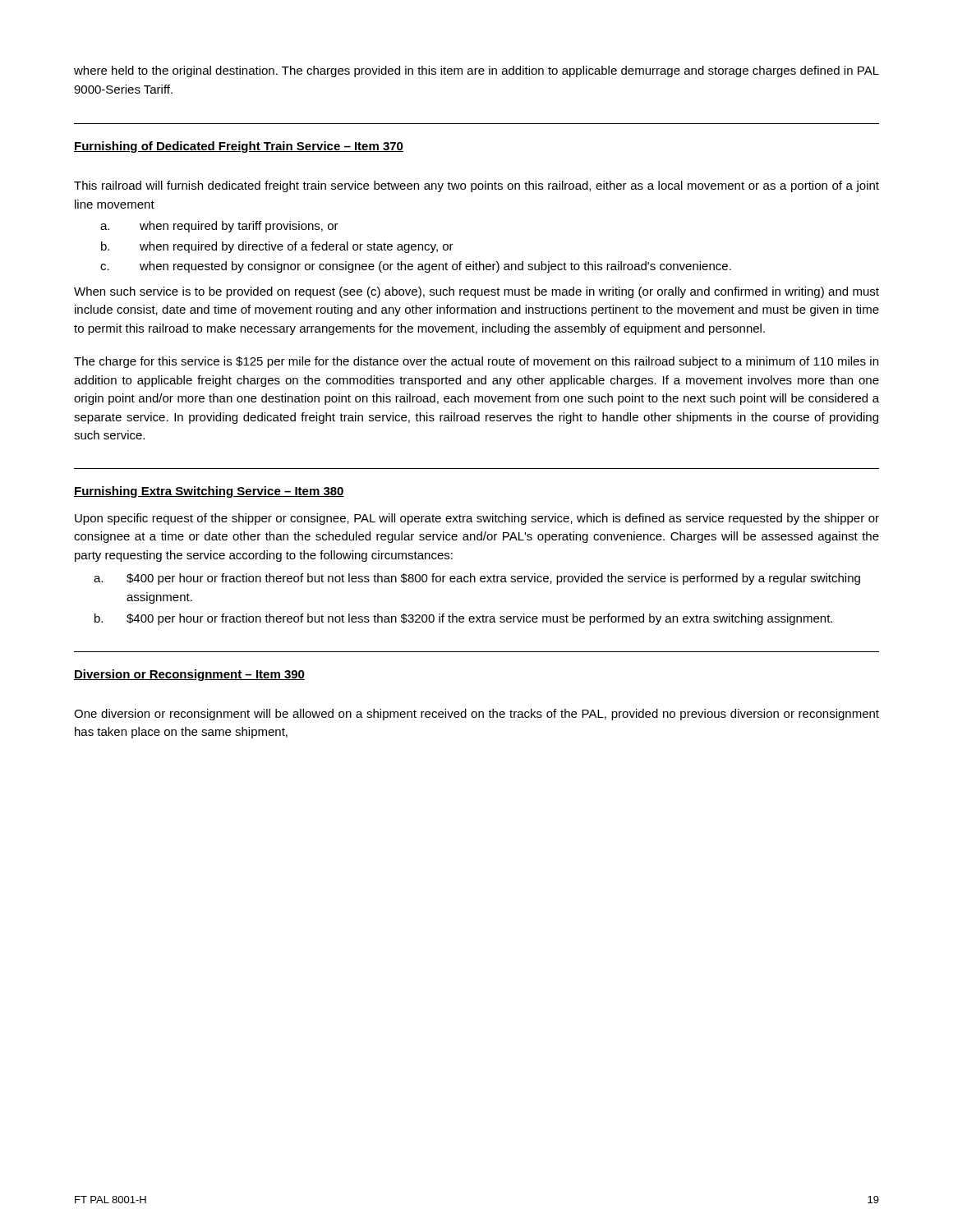Select the list item that says "c. when requested by consignor"

pos(476,266)
